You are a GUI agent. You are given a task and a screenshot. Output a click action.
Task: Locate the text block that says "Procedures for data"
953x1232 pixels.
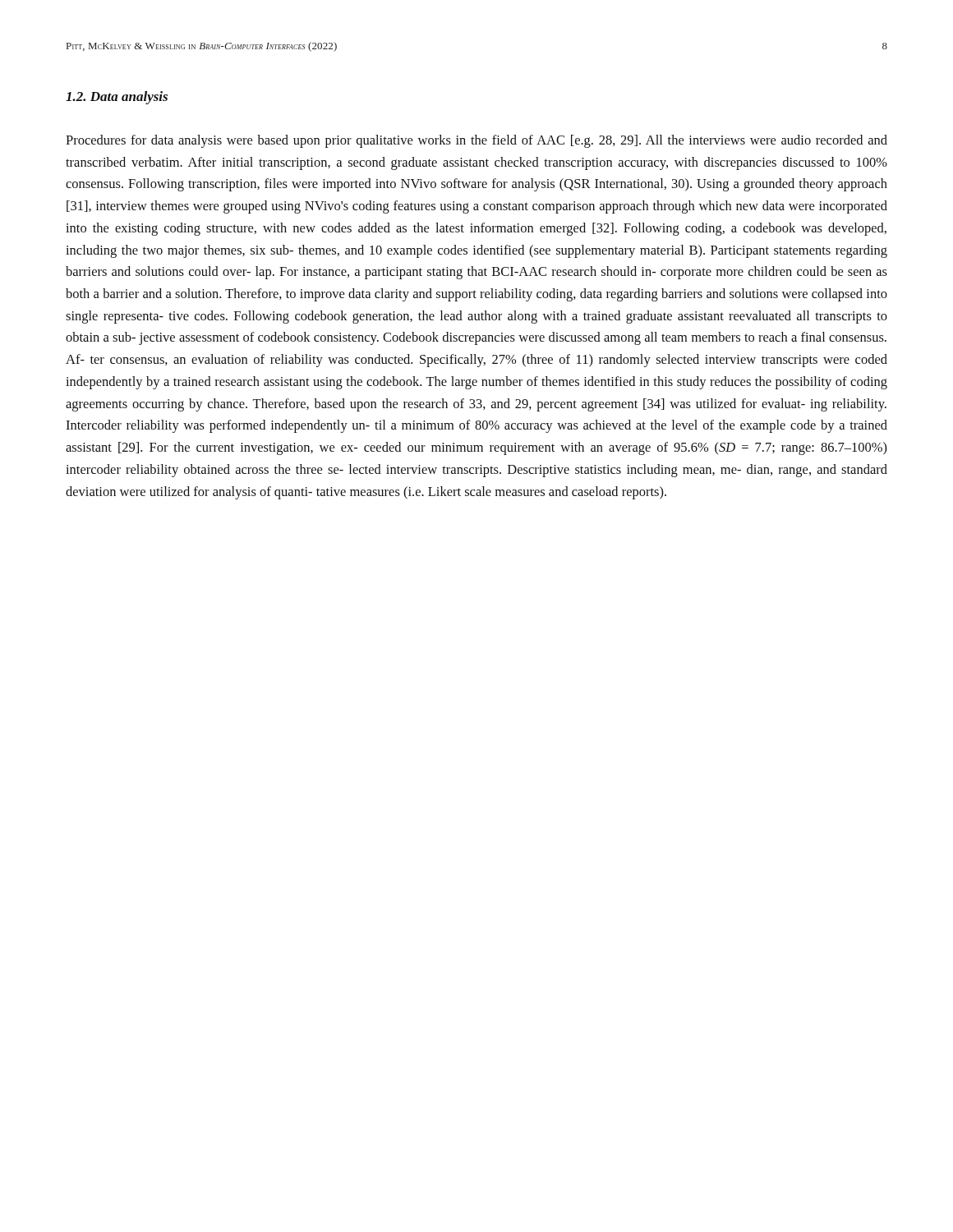pyautogui.click(x=476, y=316)
